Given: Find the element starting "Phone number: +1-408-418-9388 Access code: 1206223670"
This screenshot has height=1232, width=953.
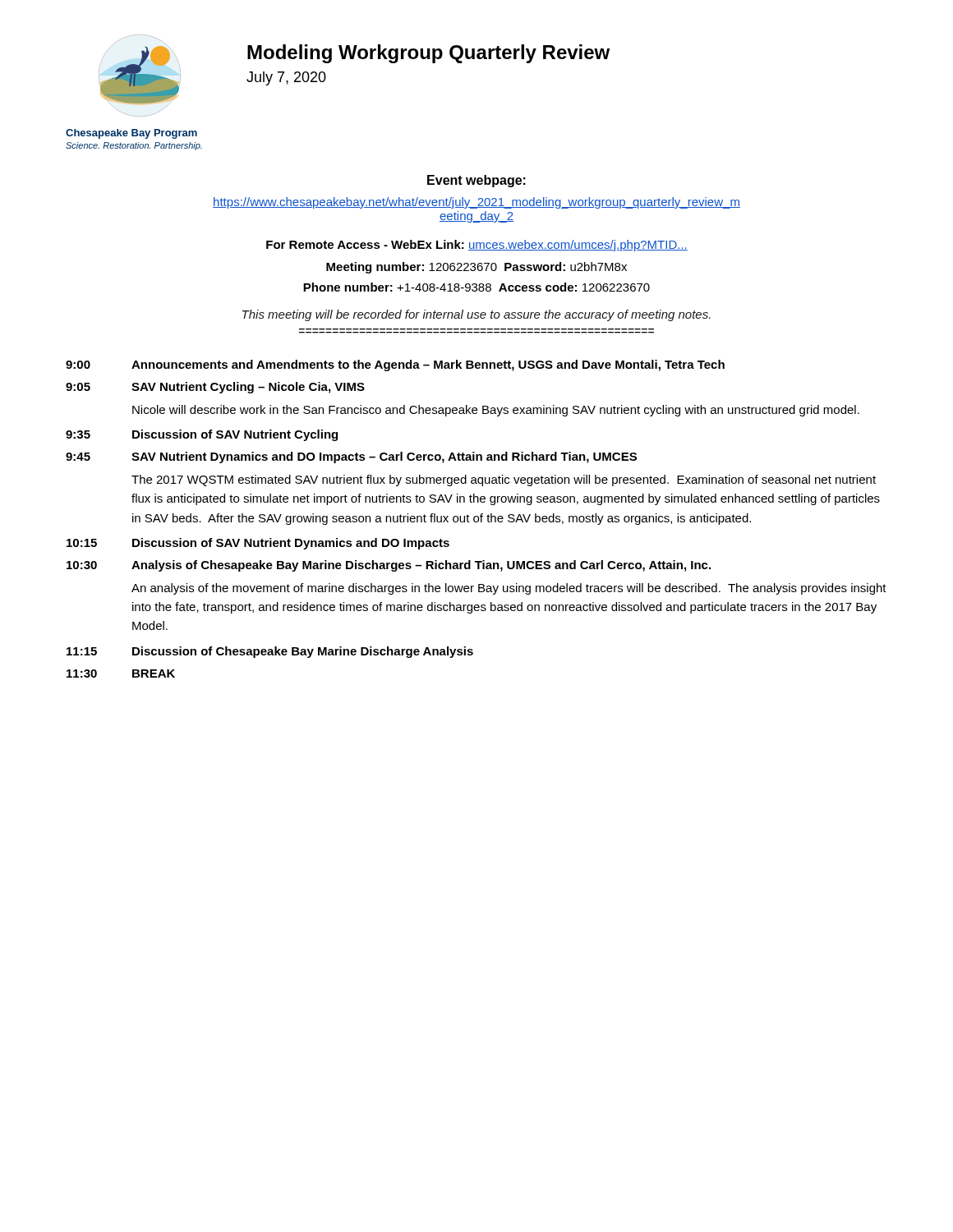Looking at the screenshot, I should coord(476,287).
